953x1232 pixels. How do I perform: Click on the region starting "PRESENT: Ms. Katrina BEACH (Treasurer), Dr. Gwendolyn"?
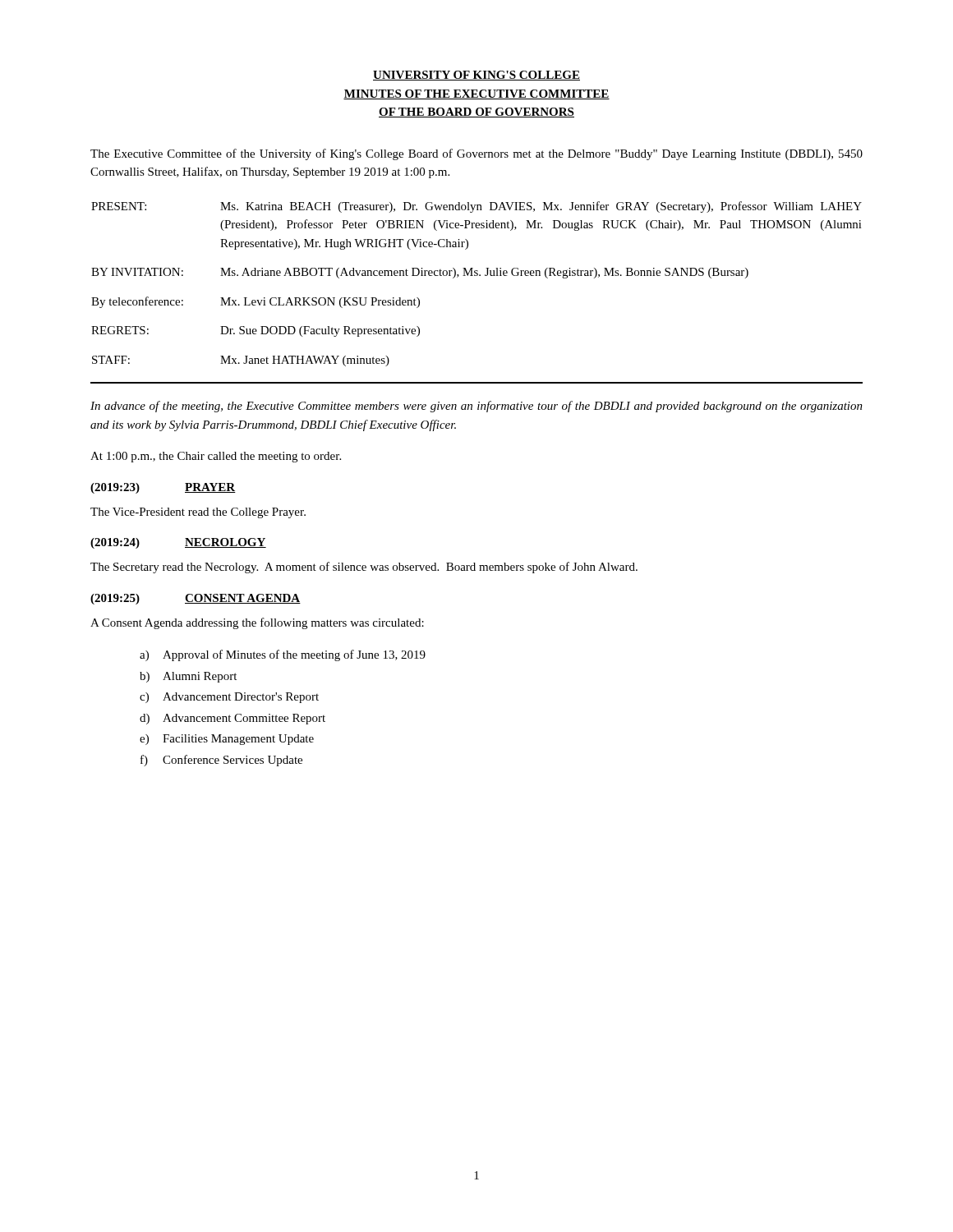coord(476,282)
